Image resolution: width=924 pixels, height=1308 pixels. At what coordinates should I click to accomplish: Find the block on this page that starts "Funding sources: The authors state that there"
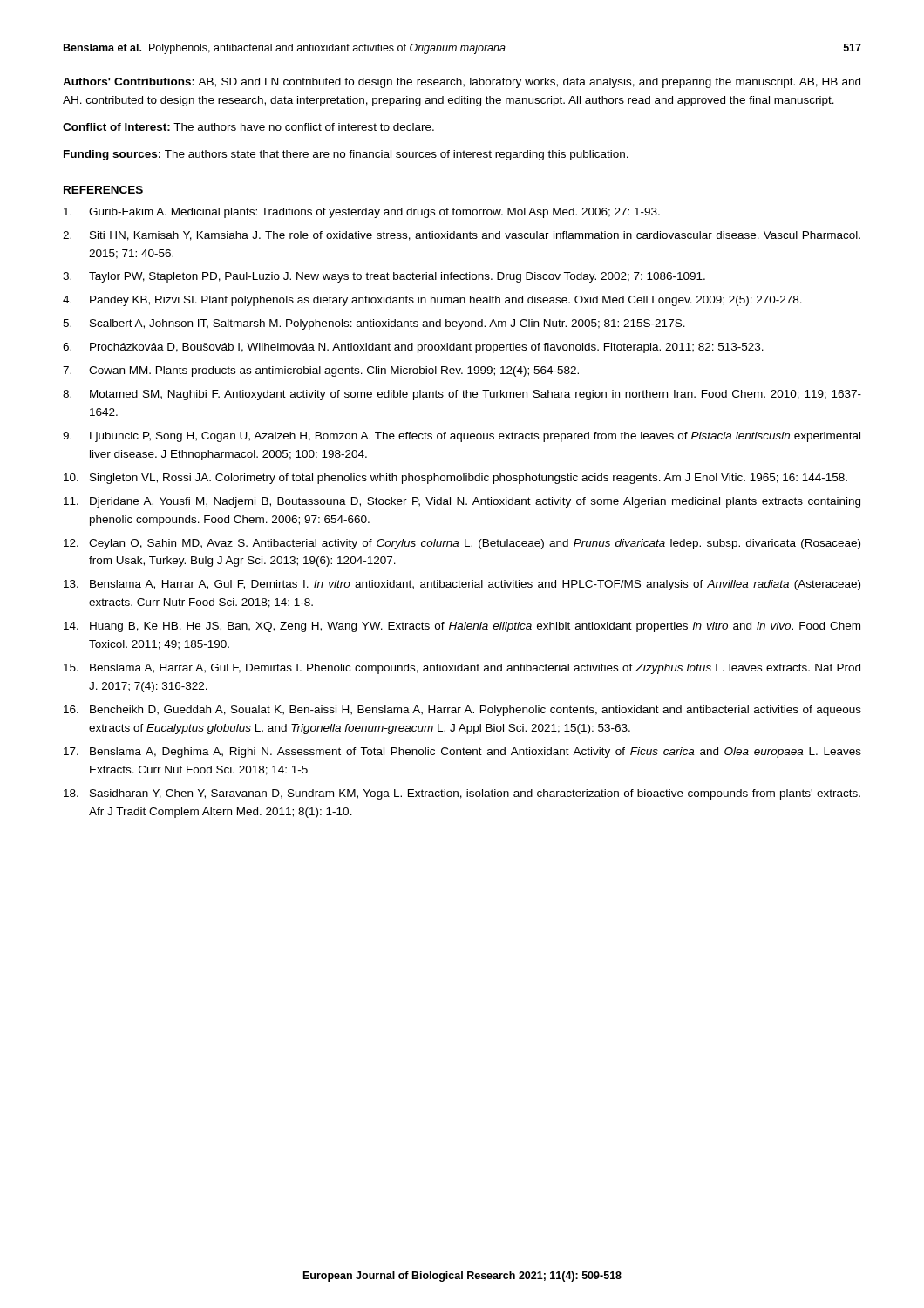click(346, 154)
